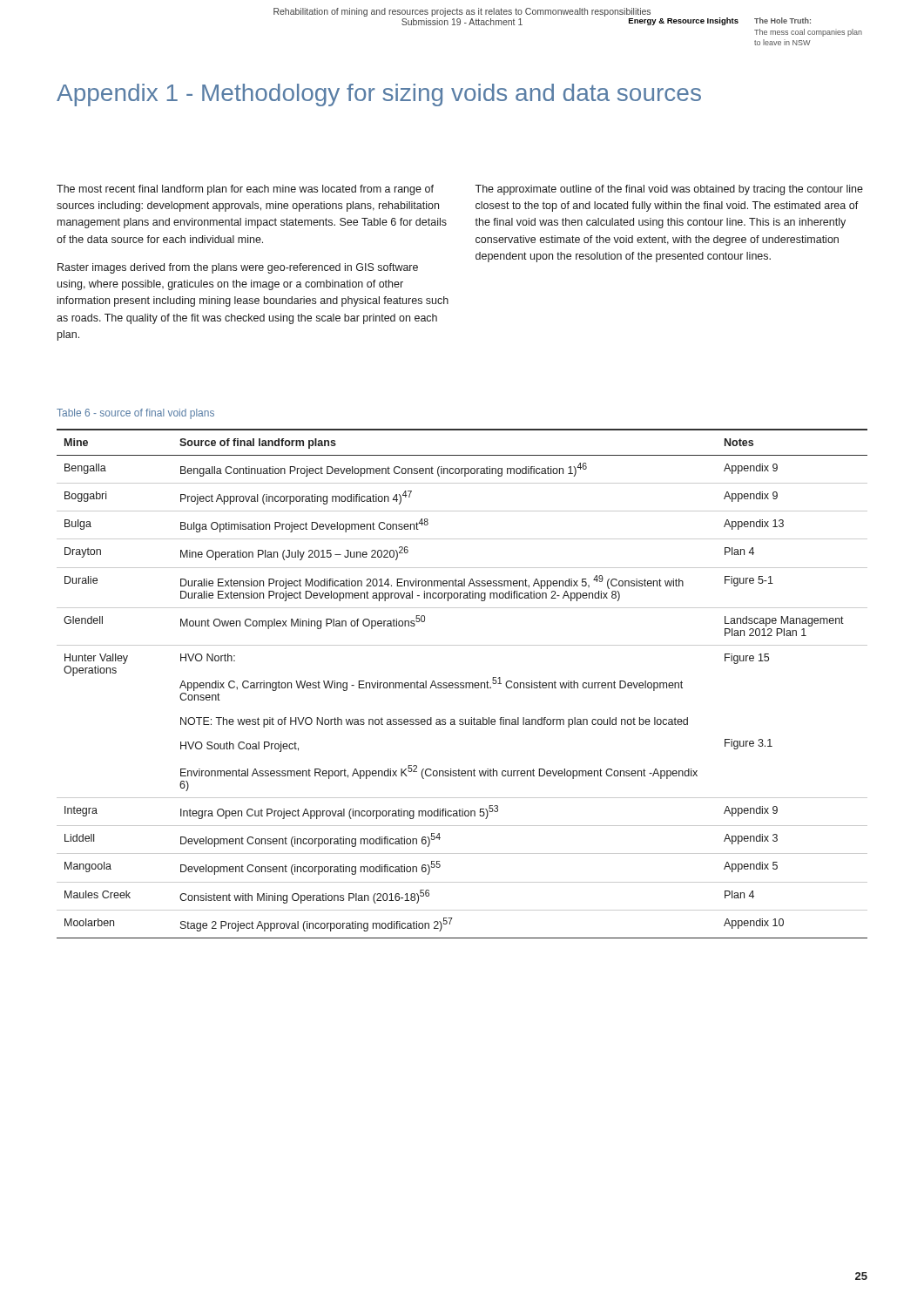The width and height of the screenshot is (924, 1307).
Task: Point to the title beginning "Appendix 1 - Methodology for sizing voids and"
Action: [379, 93]
